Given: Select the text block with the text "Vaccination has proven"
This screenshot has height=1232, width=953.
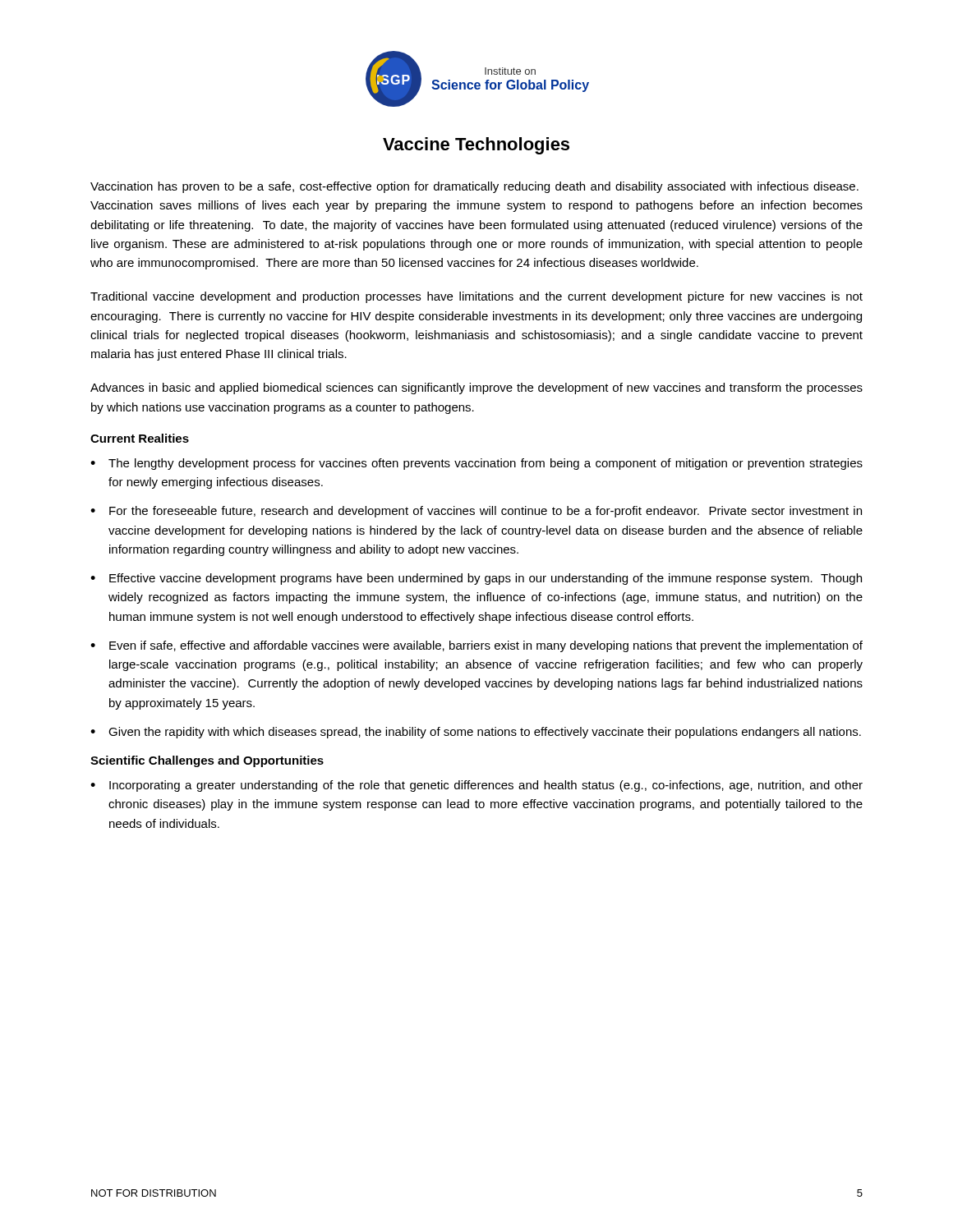Looking at the screenshot, I should coord(476,224).
